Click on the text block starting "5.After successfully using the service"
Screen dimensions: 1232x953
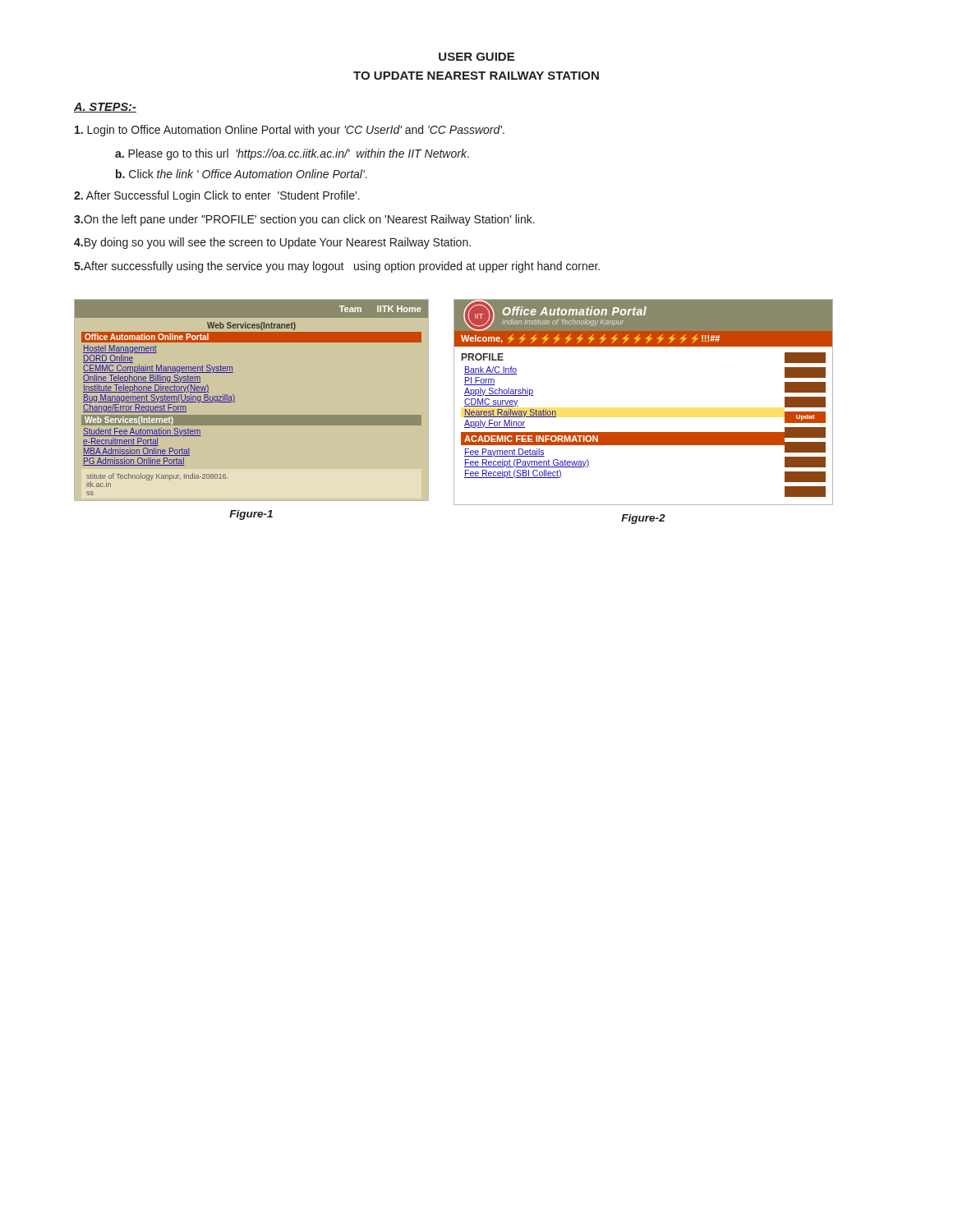tap(337, 266)
